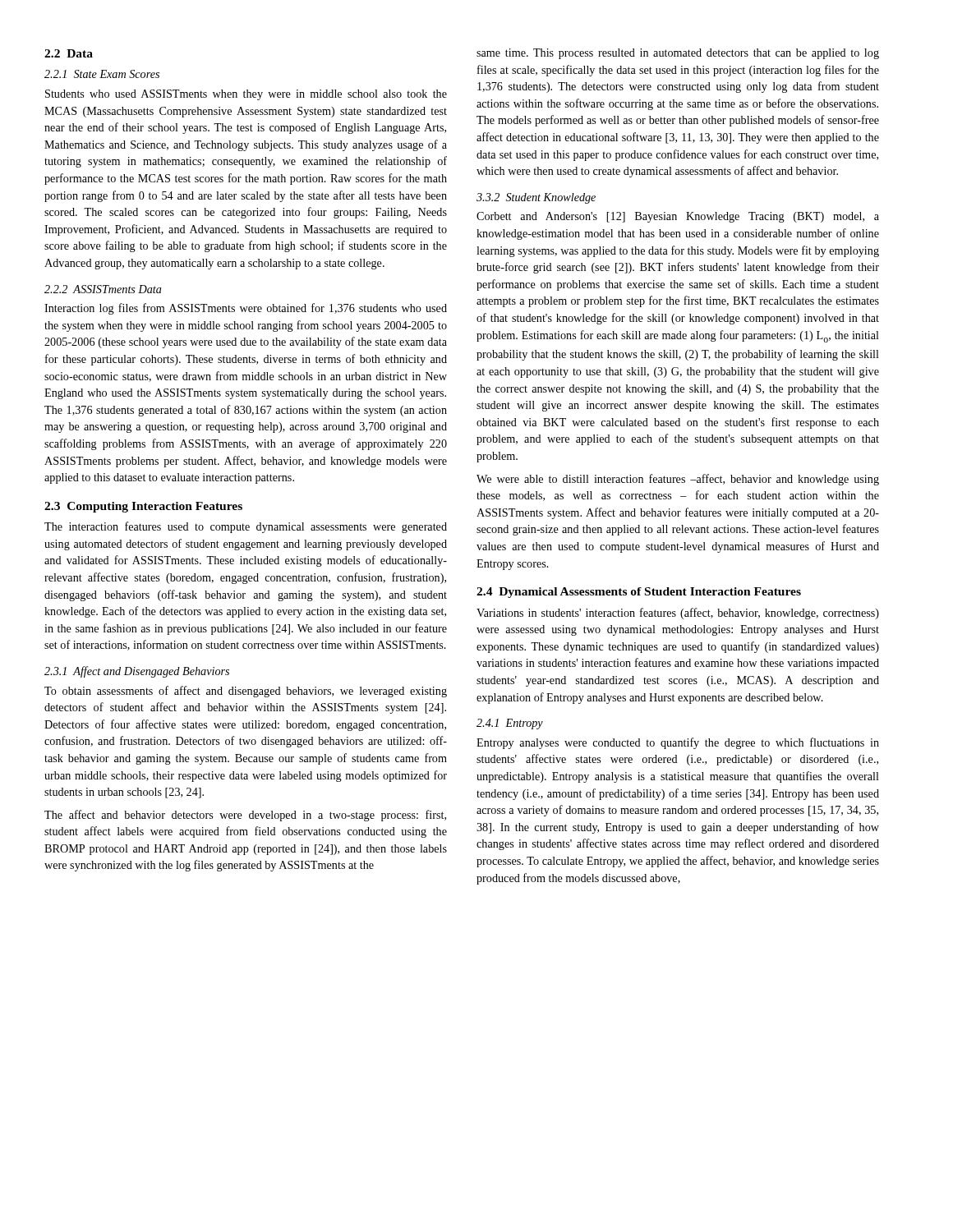This screenshot has height=1232, width=953.
Task: Find the text block that says "The interaction features used to"
Action: pos(246,586)
